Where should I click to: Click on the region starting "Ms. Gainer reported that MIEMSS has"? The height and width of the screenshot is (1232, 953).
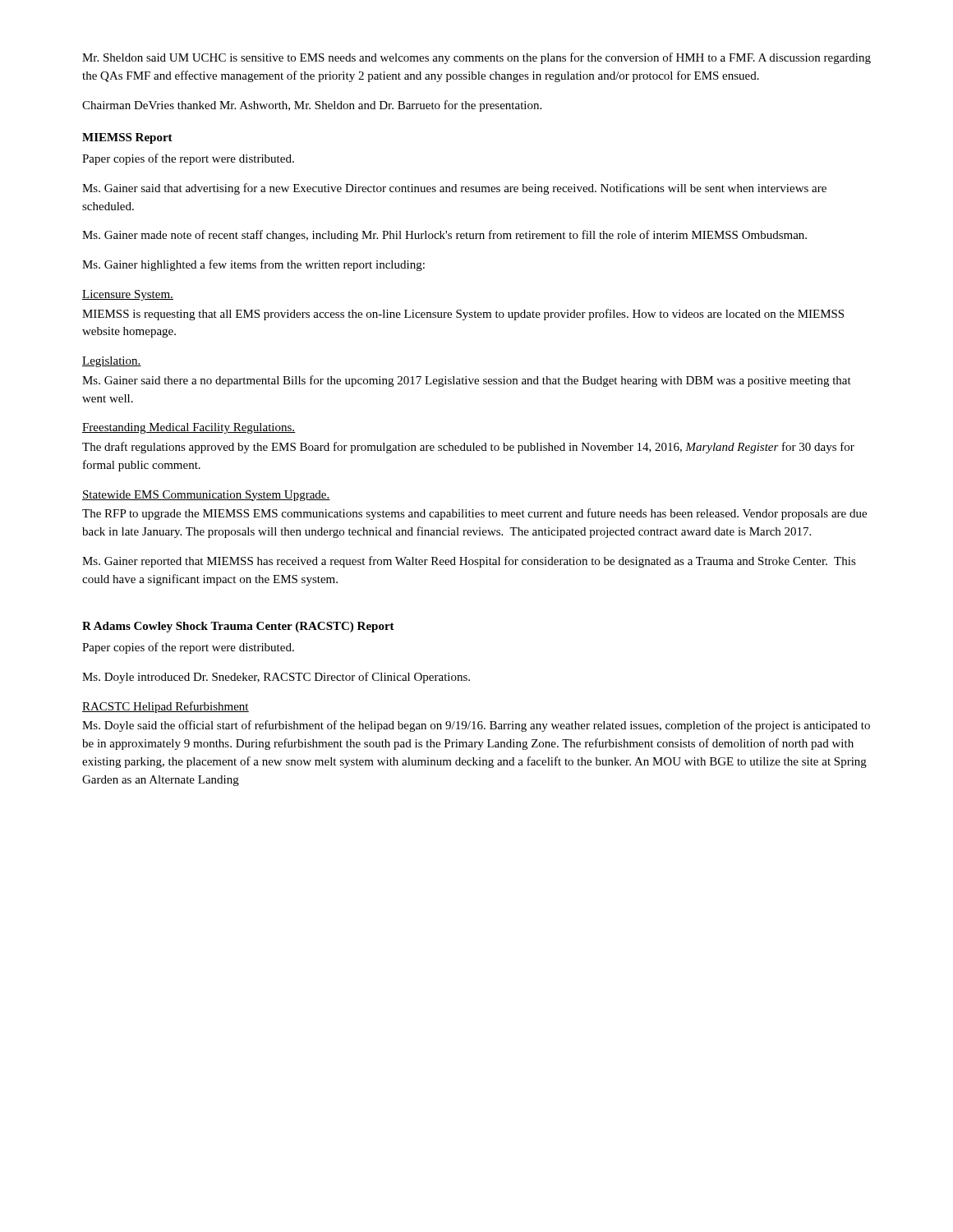469,570
